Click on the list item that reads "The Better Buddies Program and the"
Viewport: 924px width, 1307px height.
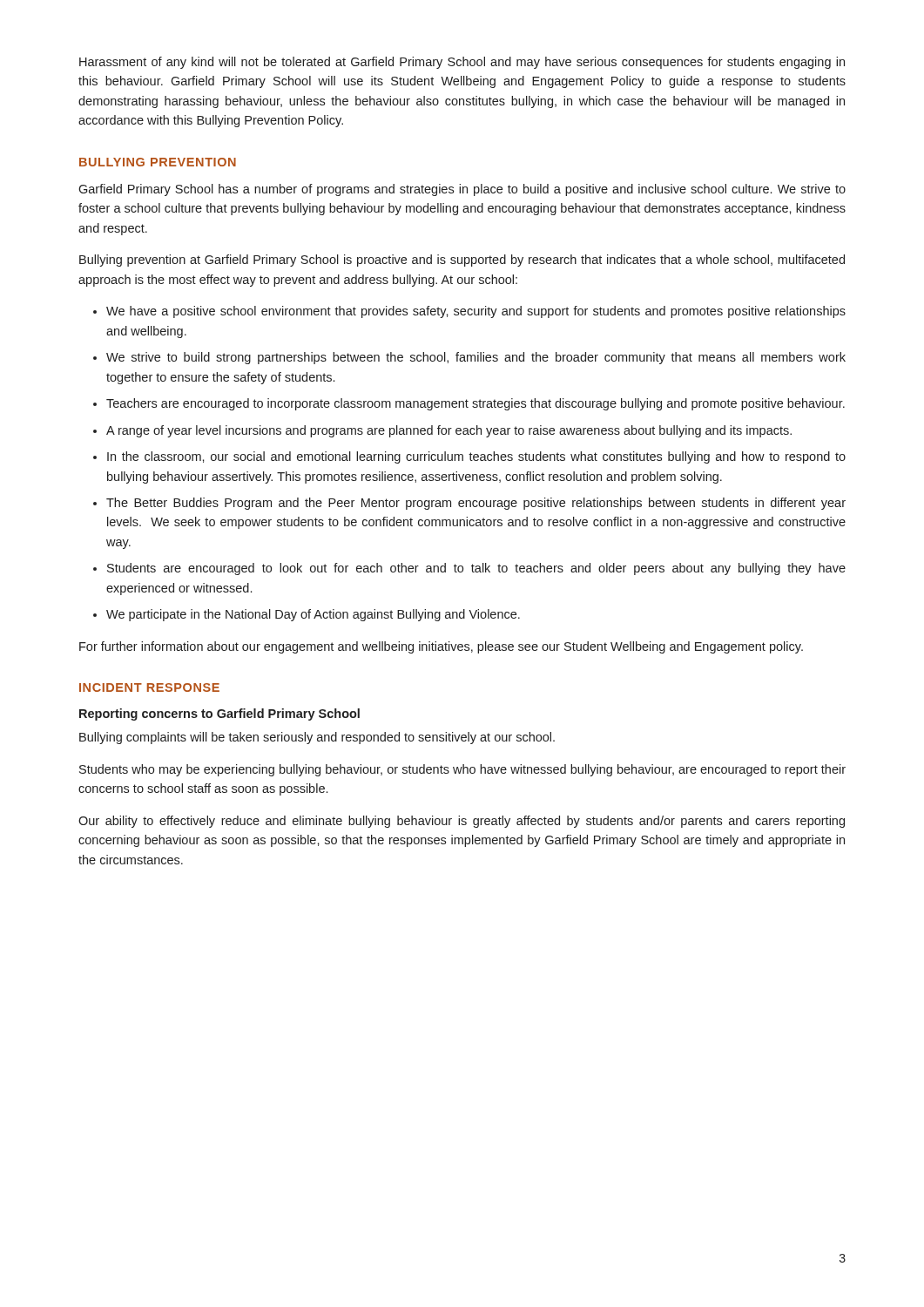pos(476,522)
